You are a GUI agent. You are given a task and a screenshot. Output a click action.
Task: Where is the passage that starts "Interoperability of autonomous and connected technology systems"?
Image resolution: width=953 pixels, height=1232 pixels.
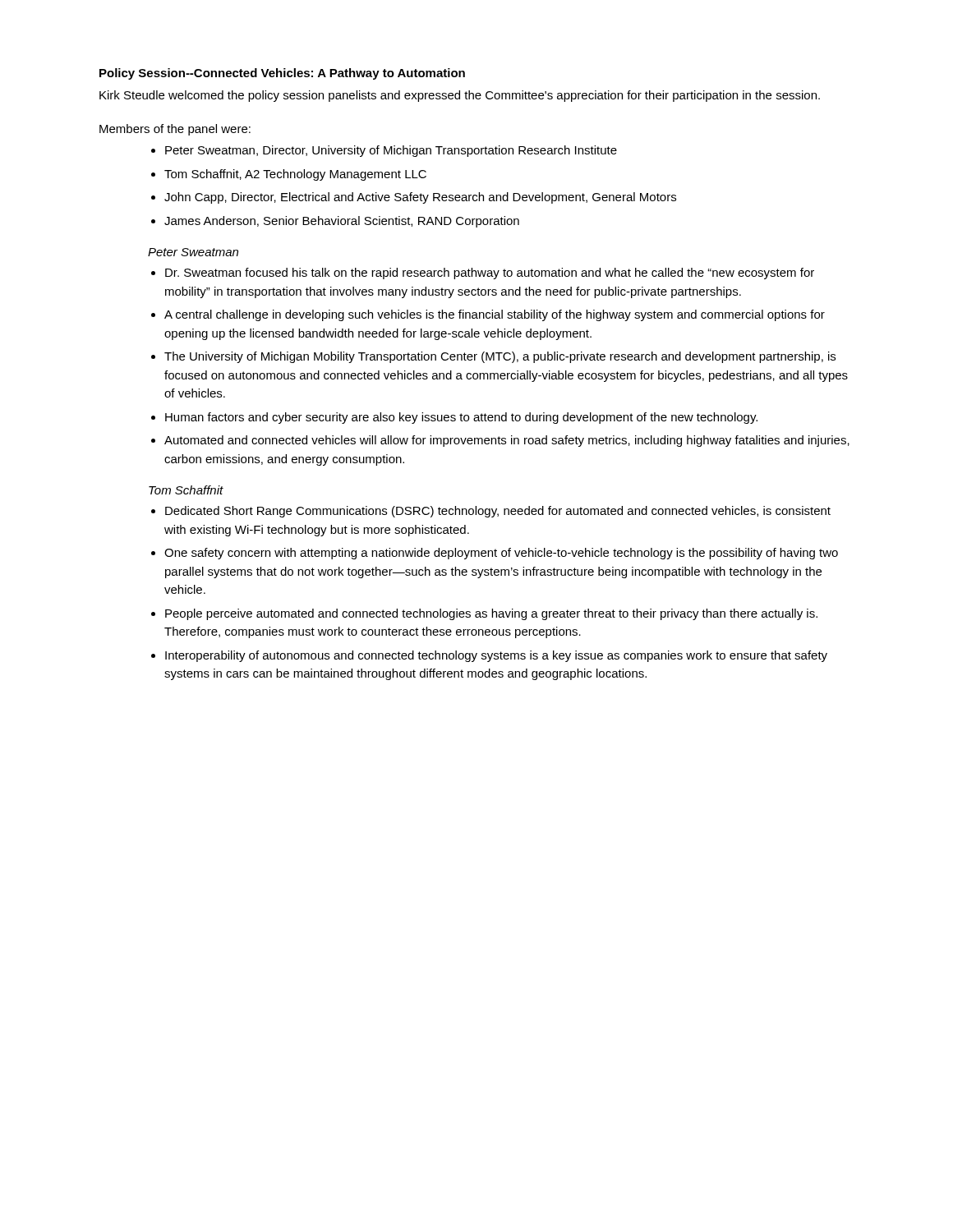point(509,664)
